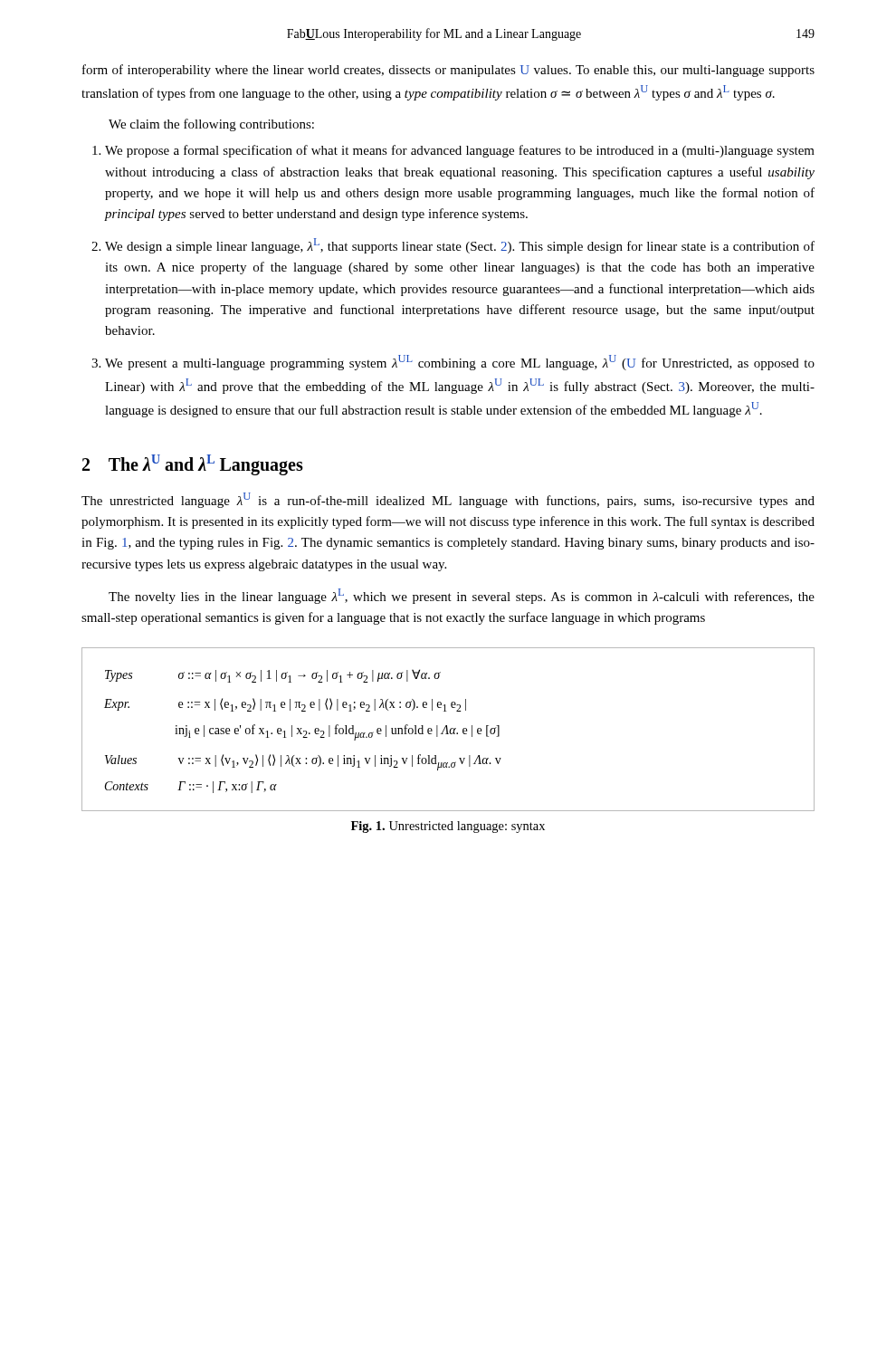Locate the block of text that opens with "We present a multi-language programming system"
The width and height of the screenshot is (896, 1358).
click(x=460, y=386)
